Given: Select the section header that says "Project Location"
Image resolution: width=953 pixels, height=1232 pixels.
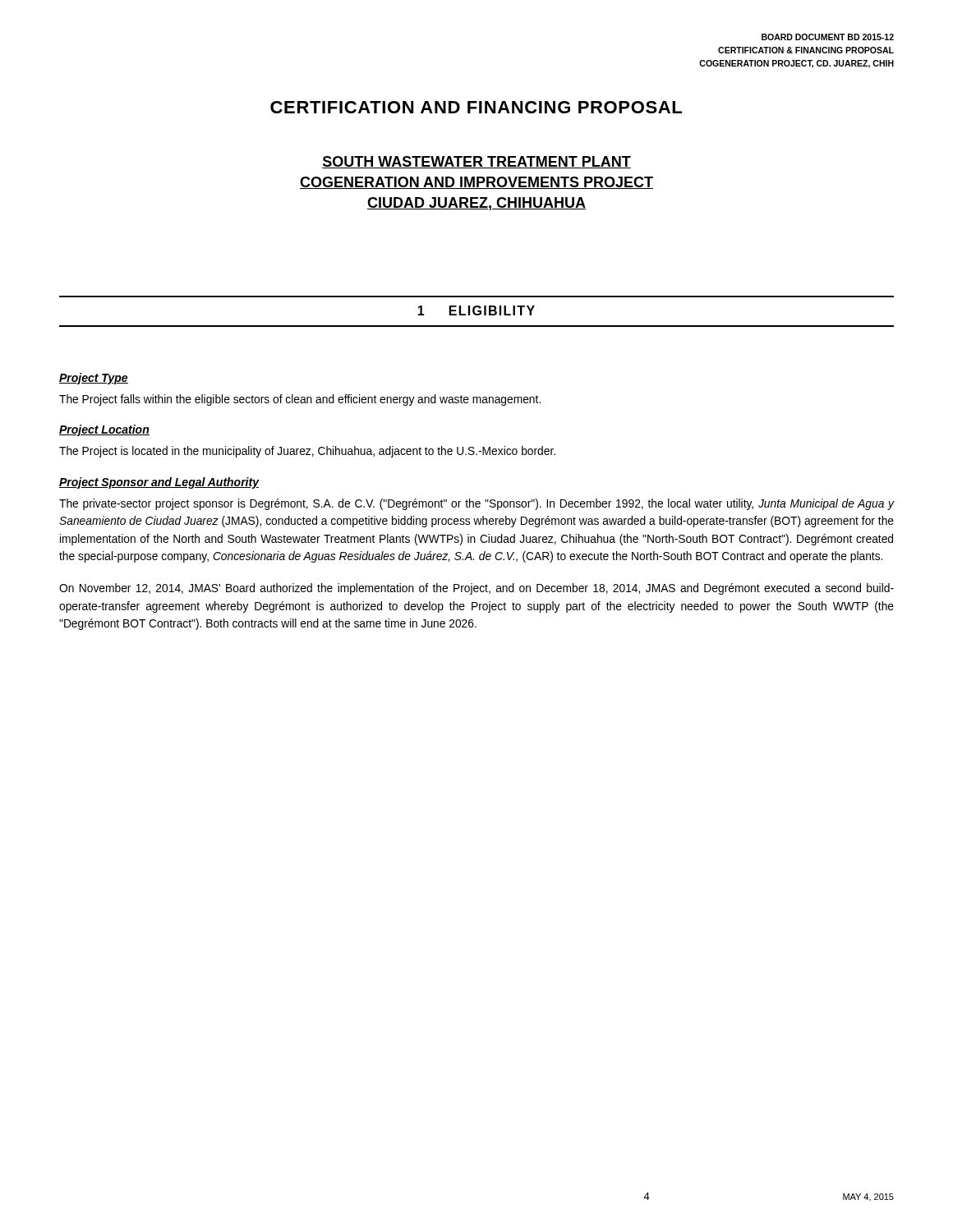Looking at the screenshot, I should [104, 430].
